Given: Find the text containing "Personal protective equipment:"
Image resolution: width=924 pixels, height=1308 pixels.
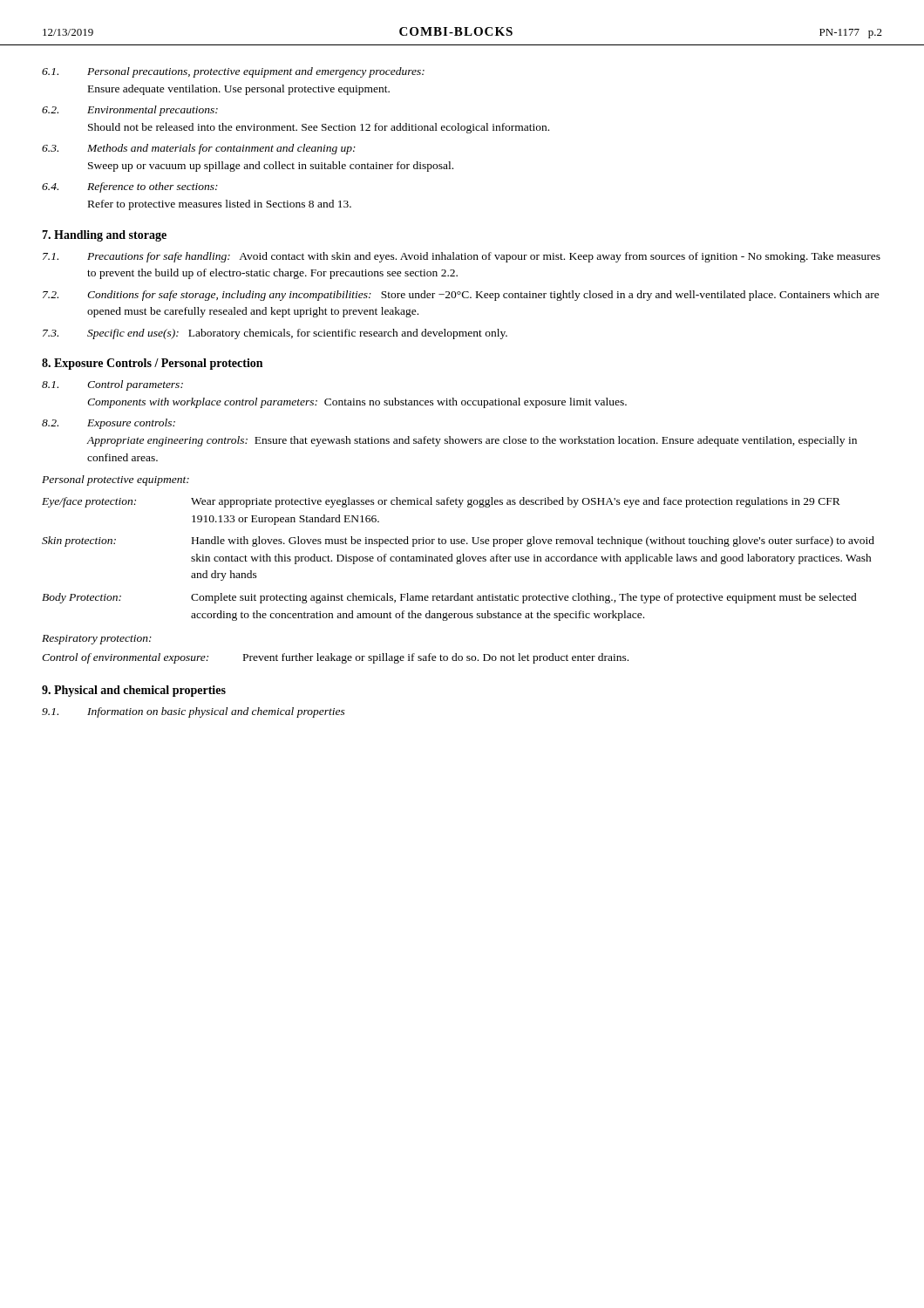Looking at the screenshot, I should [x=116, y=479].
